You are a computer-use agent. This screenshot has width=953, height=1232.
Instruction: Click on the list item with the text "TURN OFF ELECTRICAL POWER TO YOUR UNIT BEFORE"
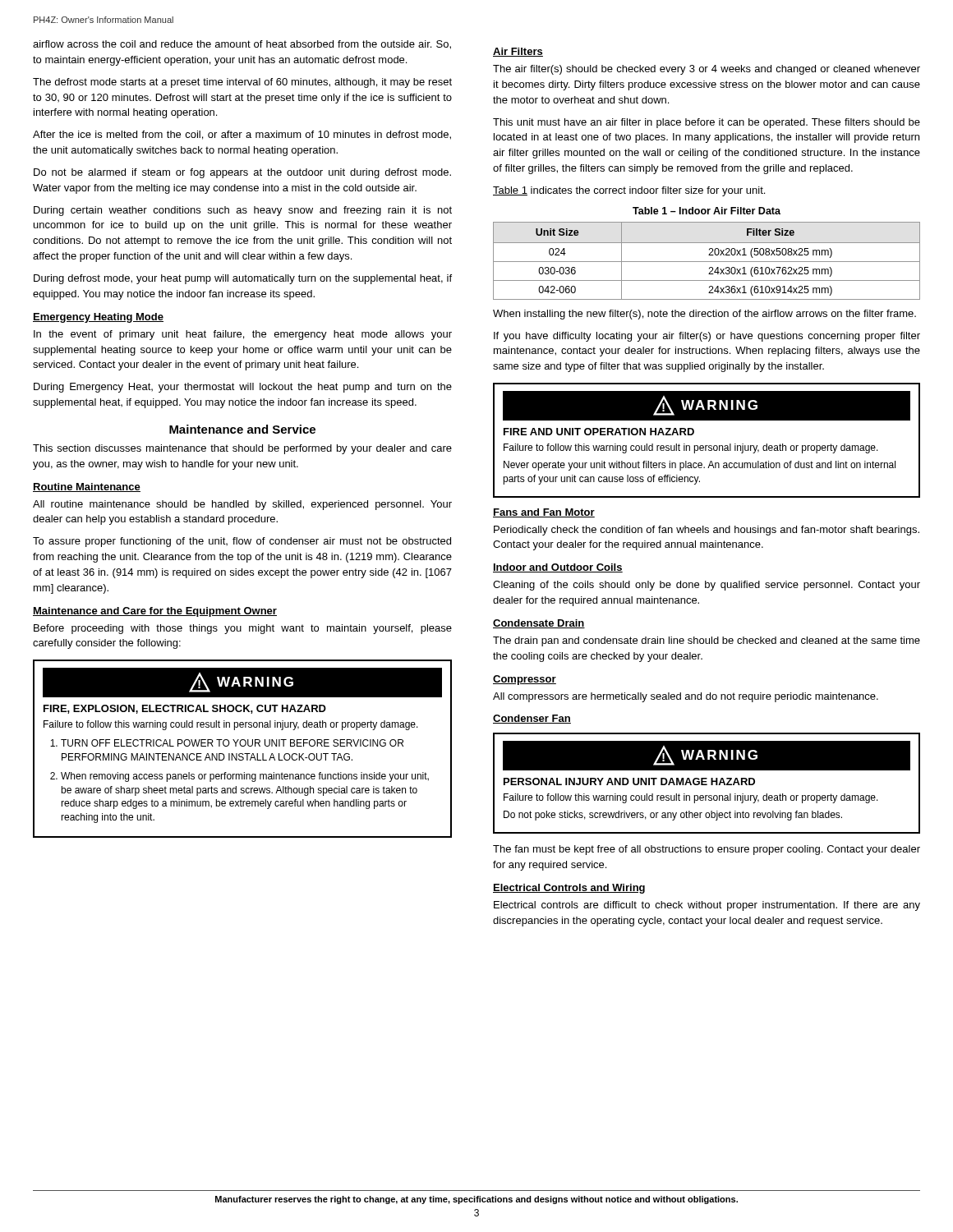click(x=232, y=750)
